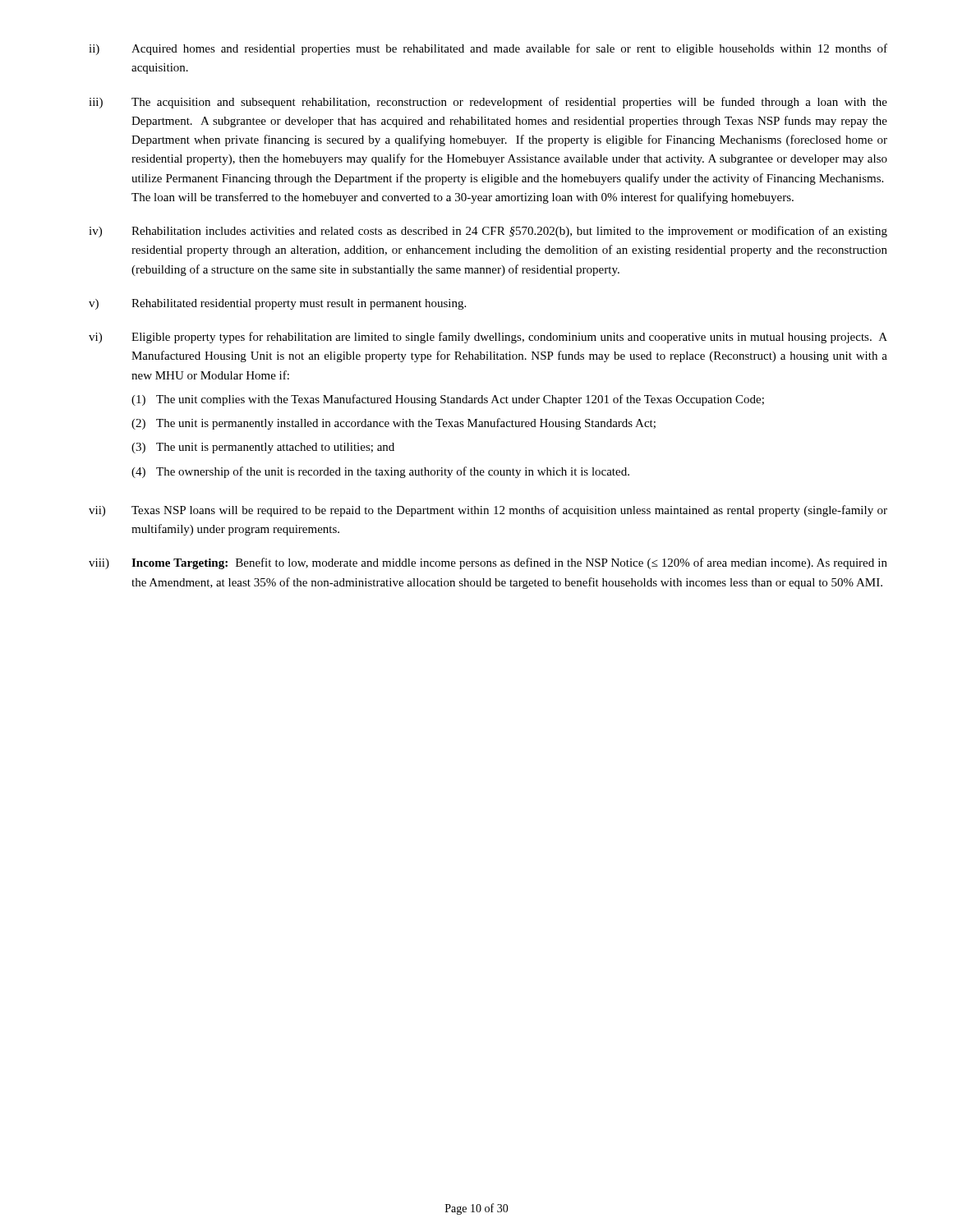Select the block starting "v) Rehabilitated residential property must result in permanent"
The height and width of the screenshot is (1232, 953).
[x=277, y=304]
